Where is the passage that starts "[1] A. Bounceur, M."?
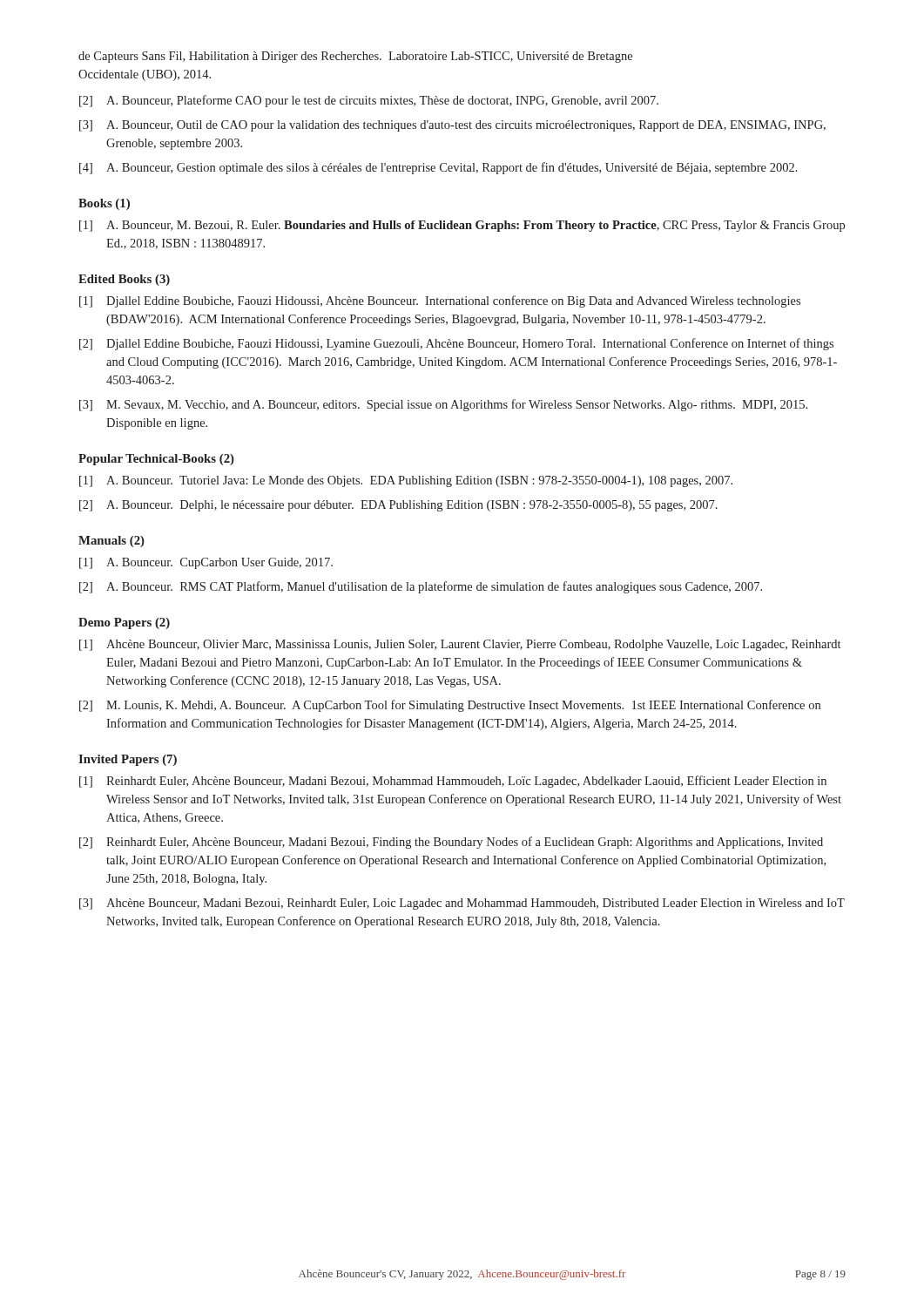 pos(462,234)
